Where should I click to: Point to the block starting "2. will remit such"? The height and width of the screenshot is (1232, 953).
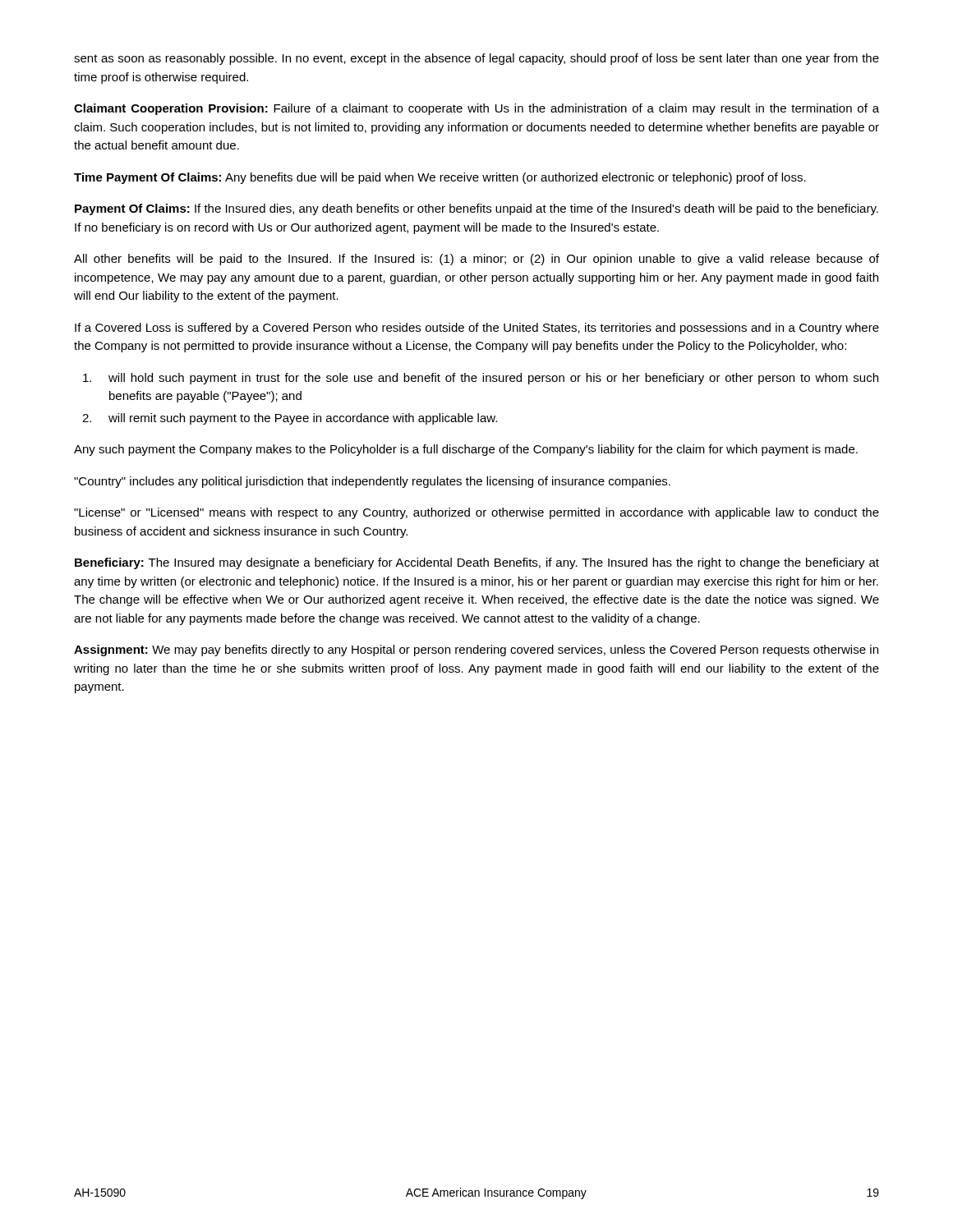pyautogui.click(x=476, y=418)
